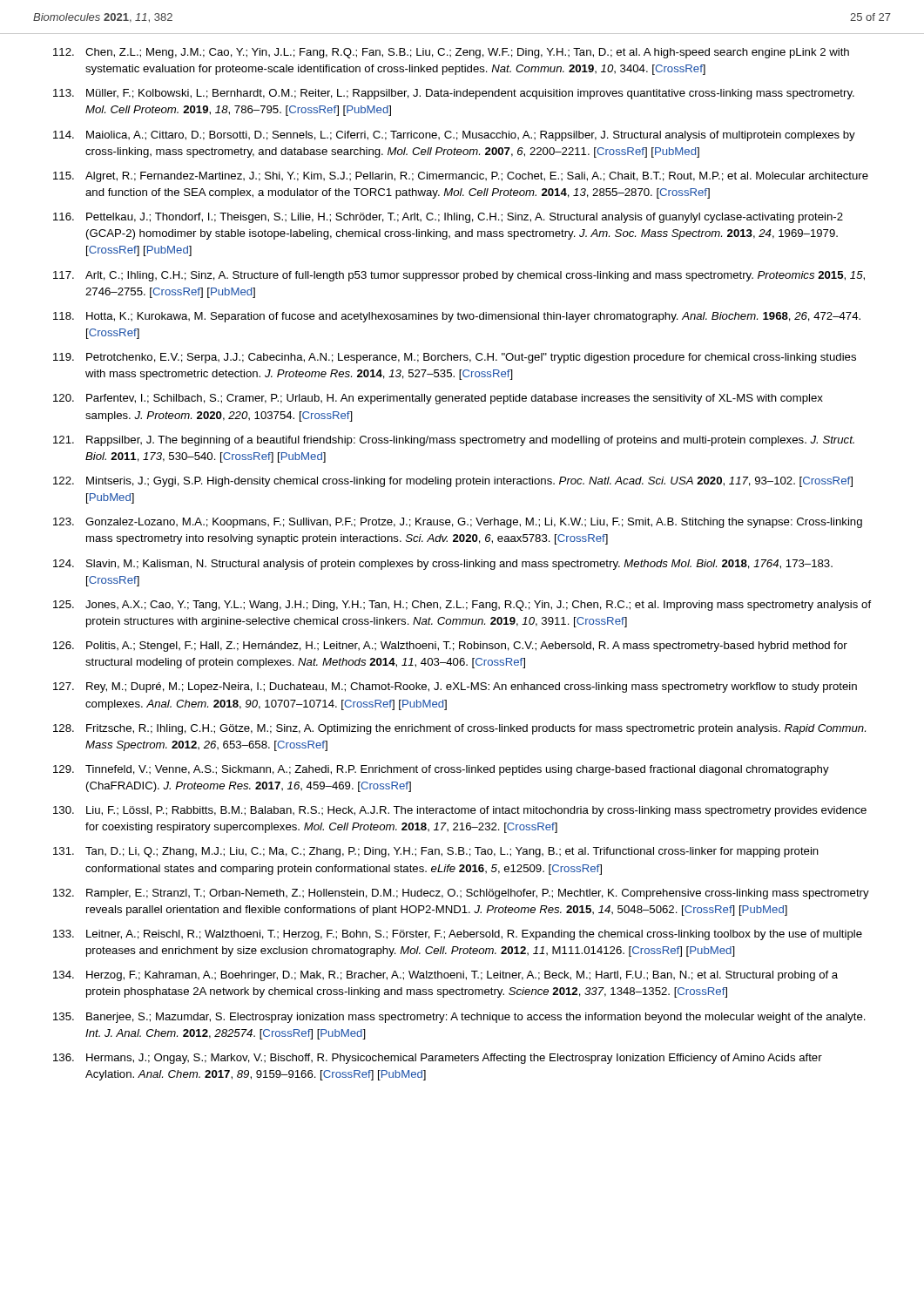Locate the block starting "129. Tinnefeld, V.; Venne, A.S.; Sickmann, A.; Zahedi,"
Image resolution: width=924 pixels, height=1307 pixels.
tap(462, 777)
